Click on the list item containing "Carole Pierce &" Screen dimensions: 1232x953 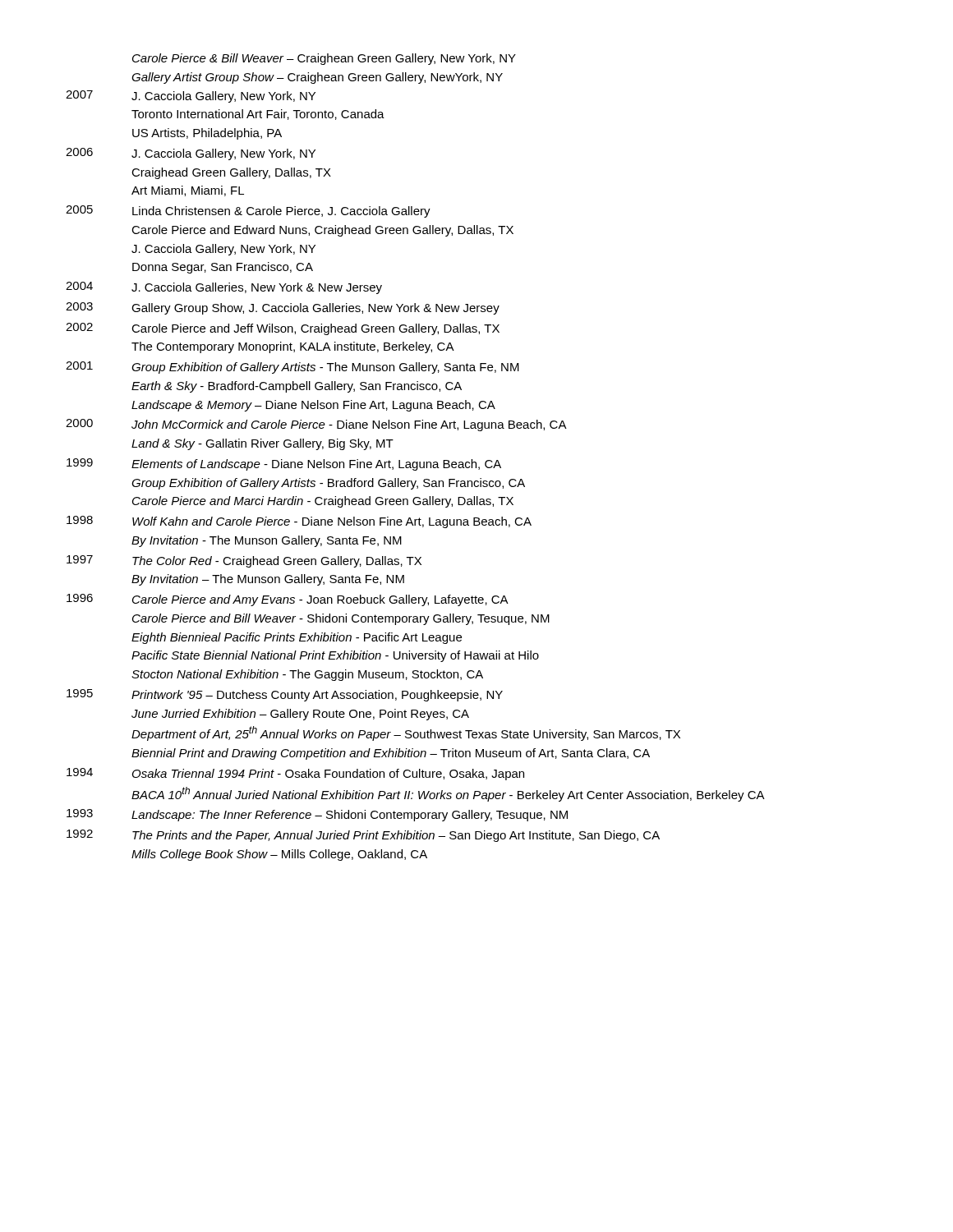click(x=324, y=58)
